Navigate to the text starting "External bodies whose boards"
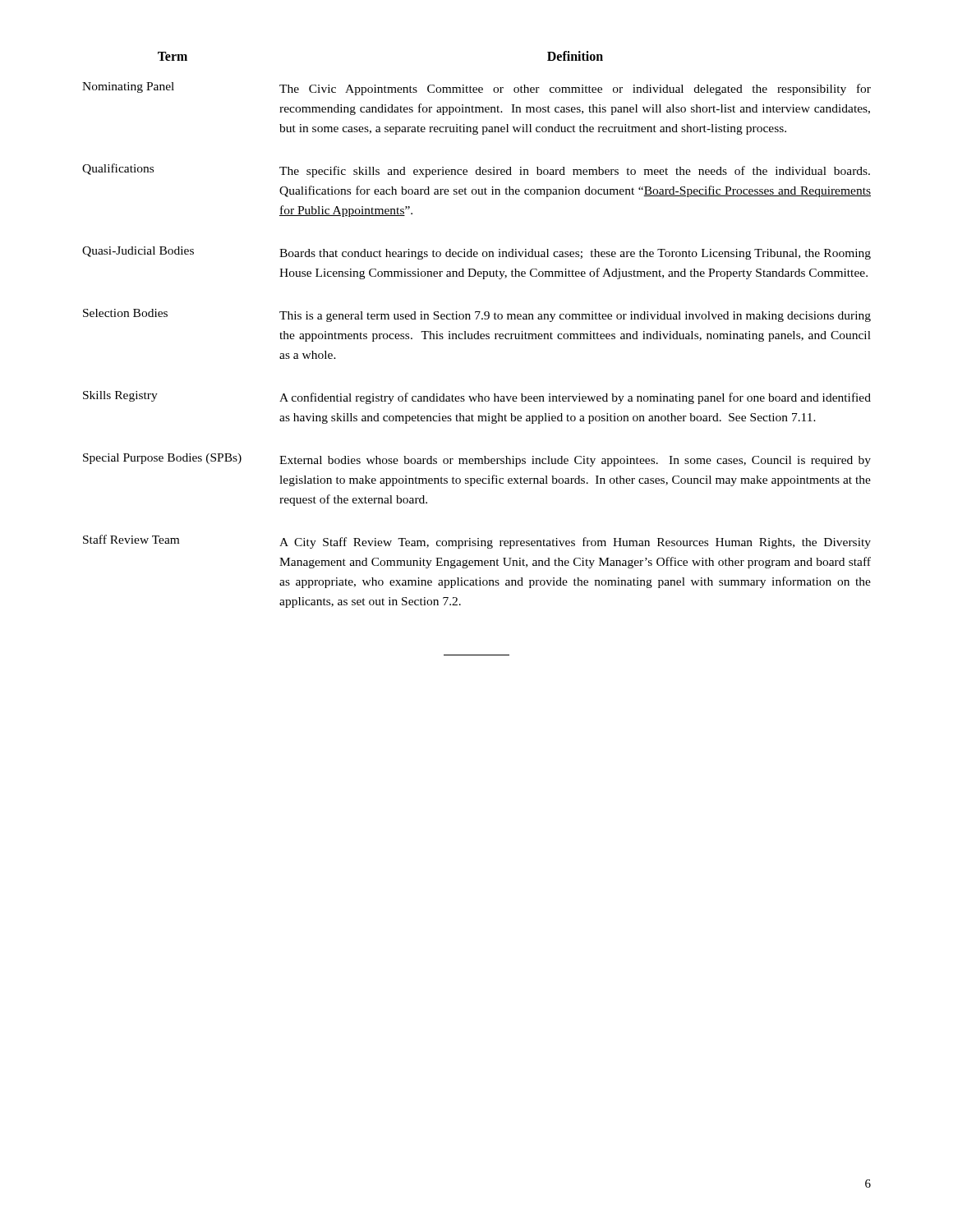953x1232 pixels. pyautogui.click(x=575, y=479)
